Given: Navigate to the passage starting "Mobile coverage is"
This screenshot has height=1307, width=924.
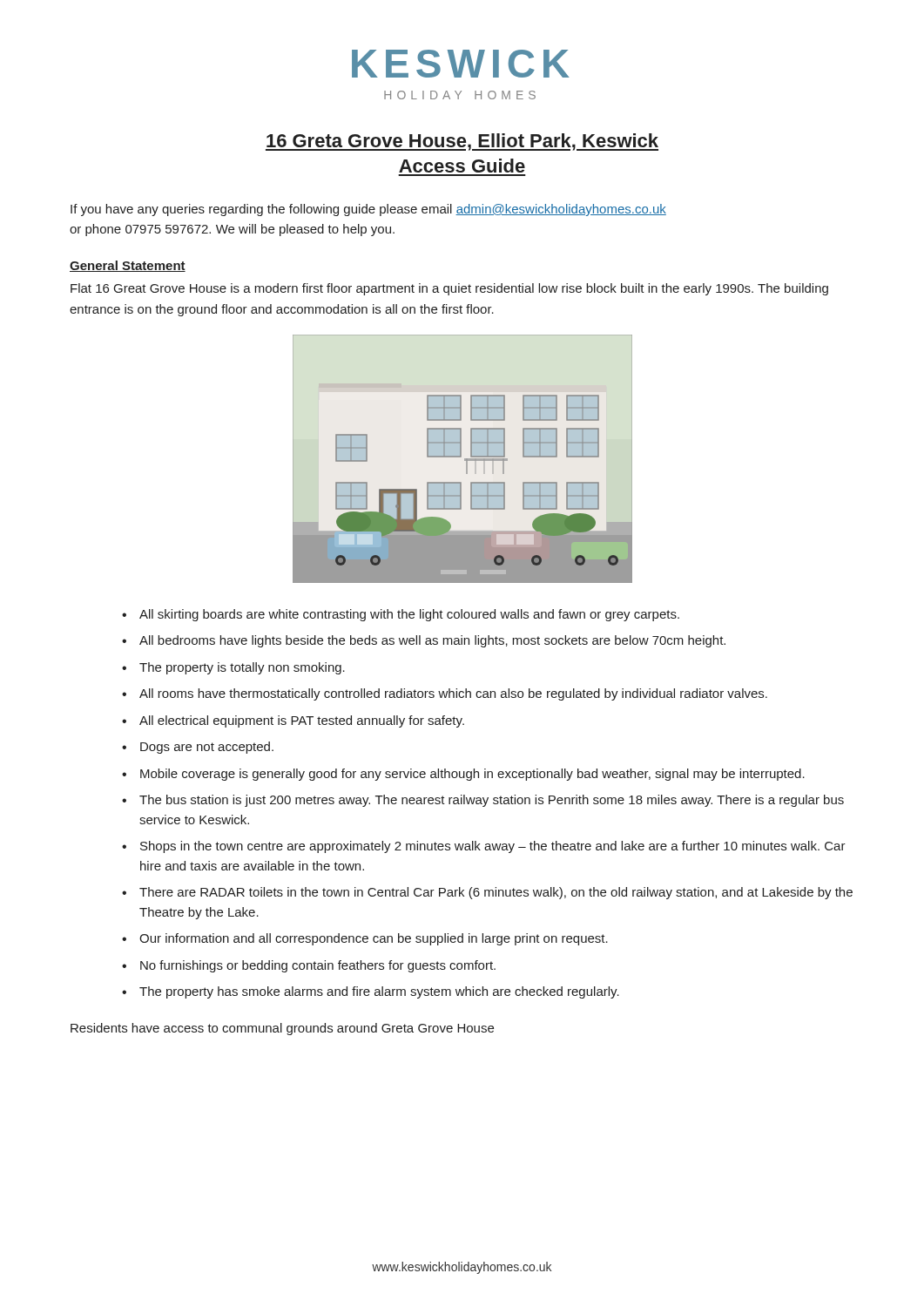Looking at the screenshot, I should tap(472, 773).
